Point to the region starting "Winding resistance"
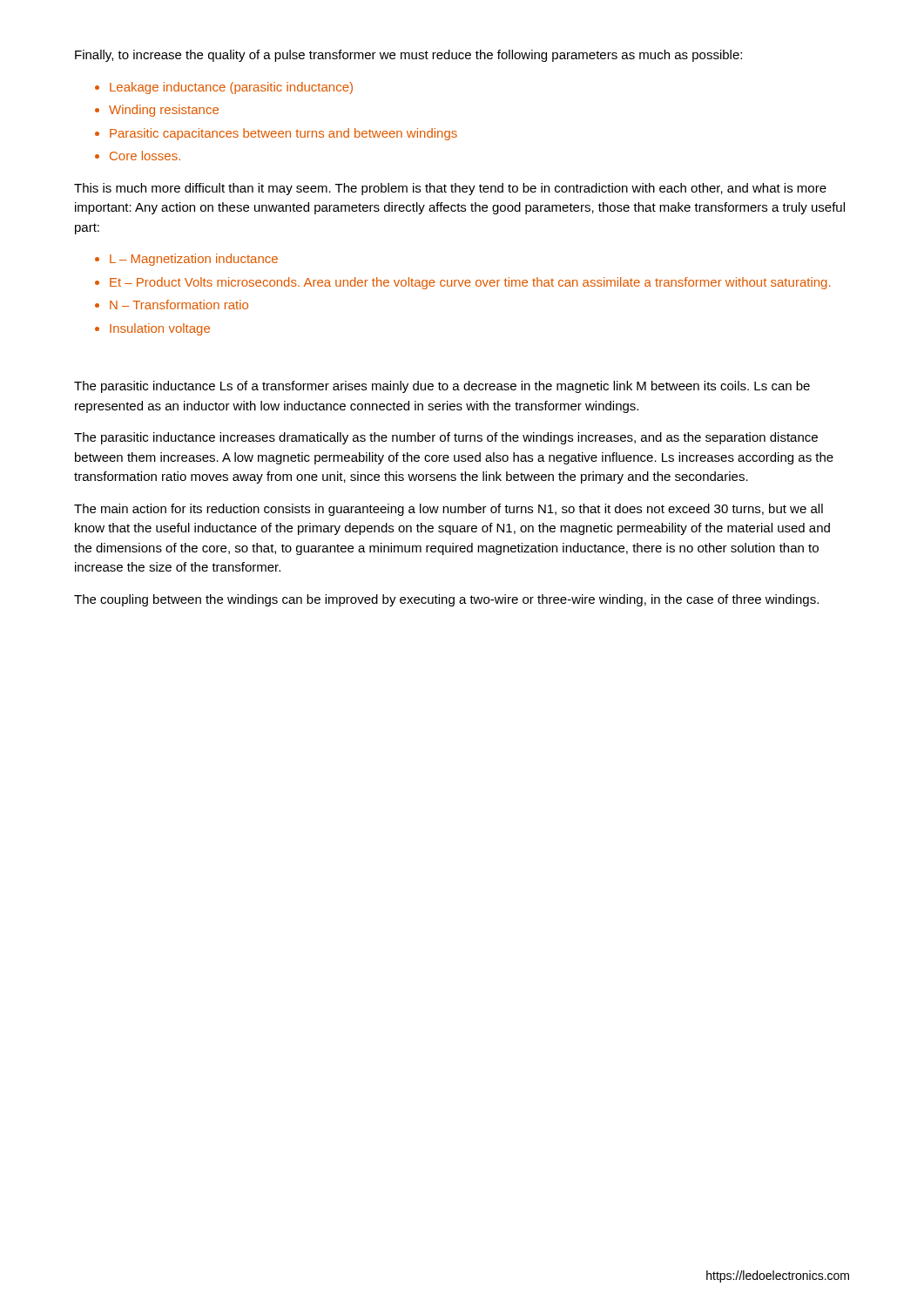Viewport: 924px width, 1307px height. click(x=164, y=111)
